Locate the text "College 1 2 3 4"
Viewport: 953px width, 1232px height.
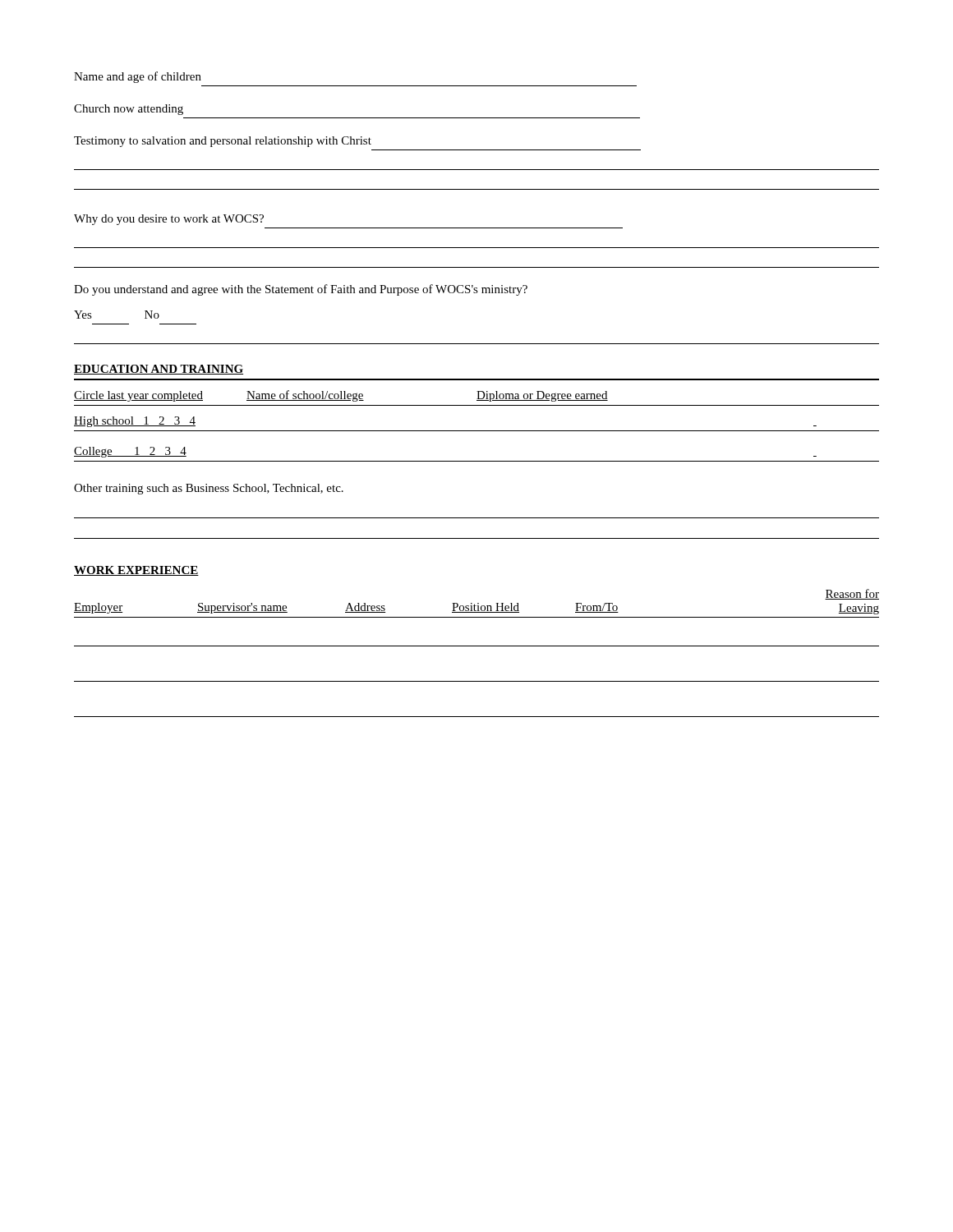click(x=476, y=451)
